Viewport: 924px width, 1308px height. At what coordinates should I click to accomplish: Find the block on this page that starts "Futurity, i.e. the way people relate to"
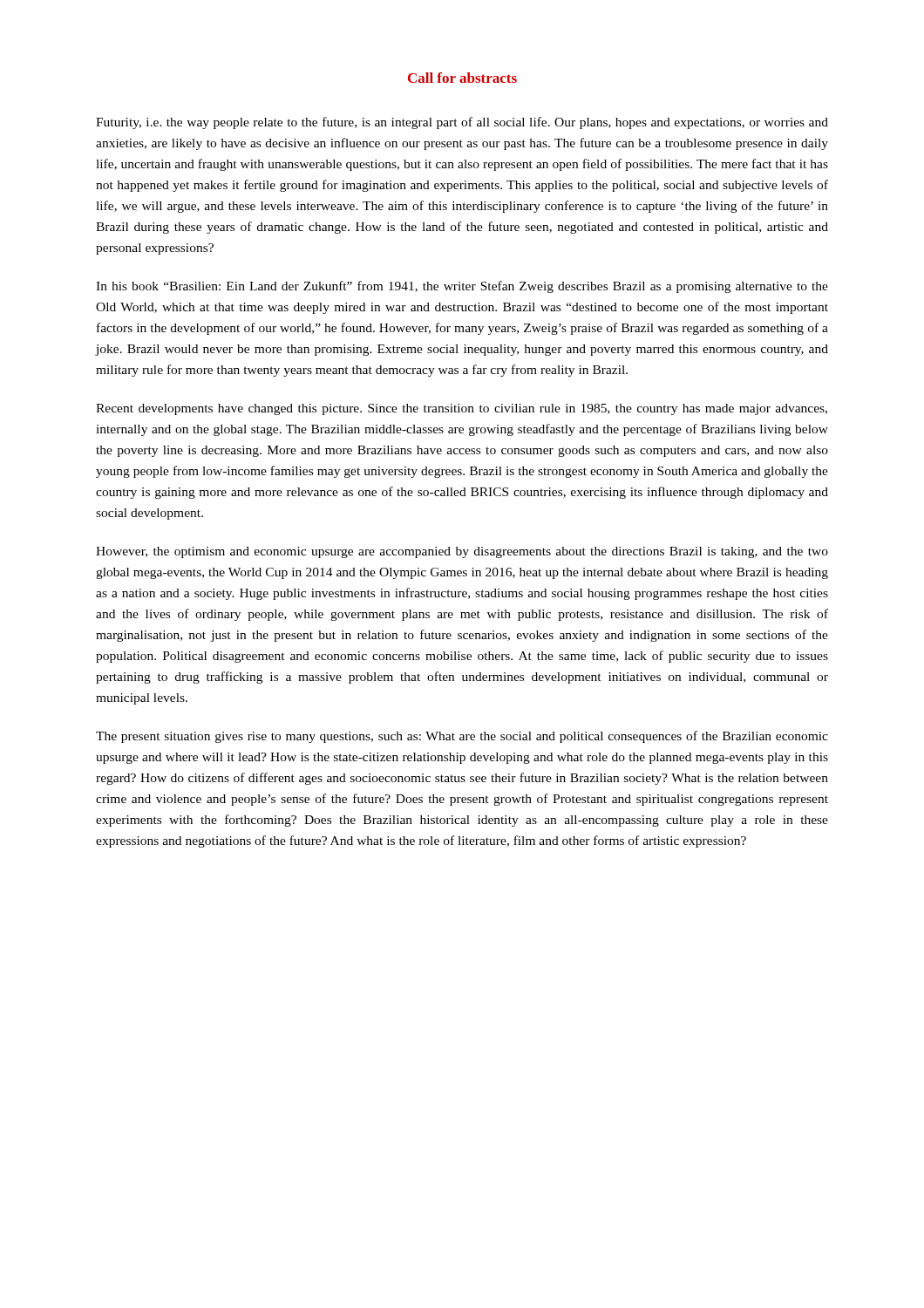462,184
